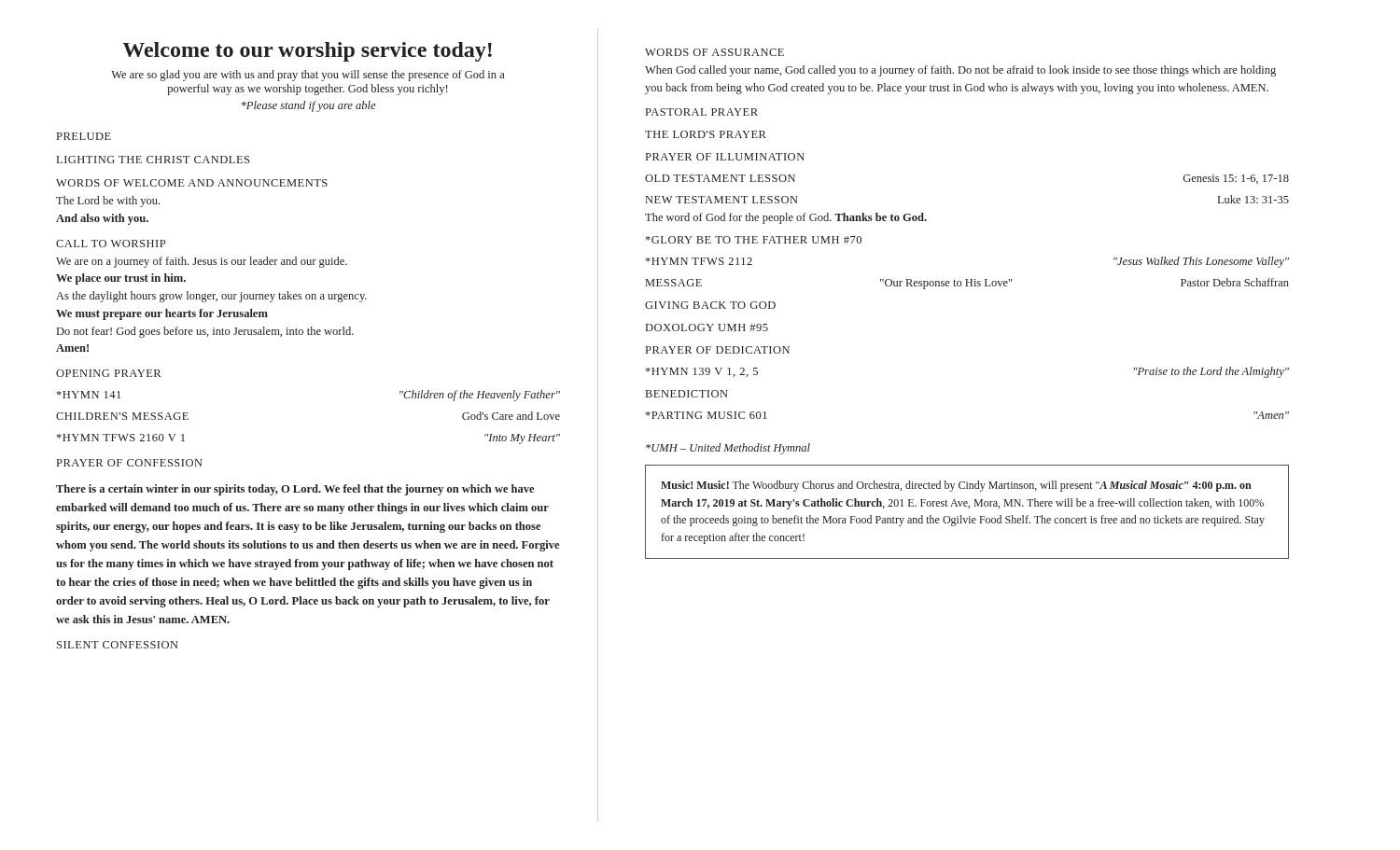1400x850 pixels.
Task: Navigate to the passage starting "Message "Our Response to His Love""
Action: (x=967, y=283)
